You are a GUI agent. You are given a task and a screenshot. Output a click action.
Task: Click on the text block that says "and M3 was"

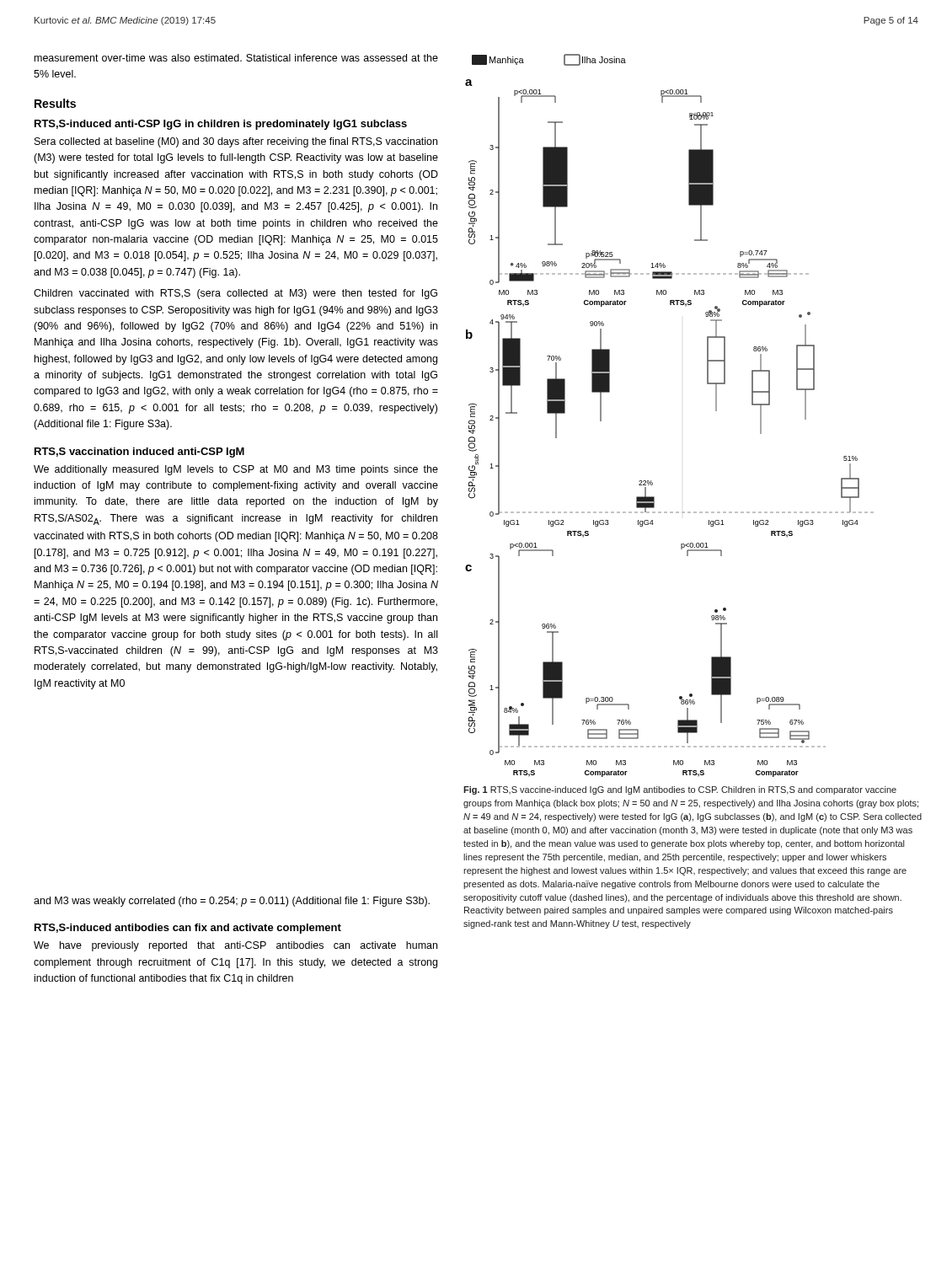232,901
